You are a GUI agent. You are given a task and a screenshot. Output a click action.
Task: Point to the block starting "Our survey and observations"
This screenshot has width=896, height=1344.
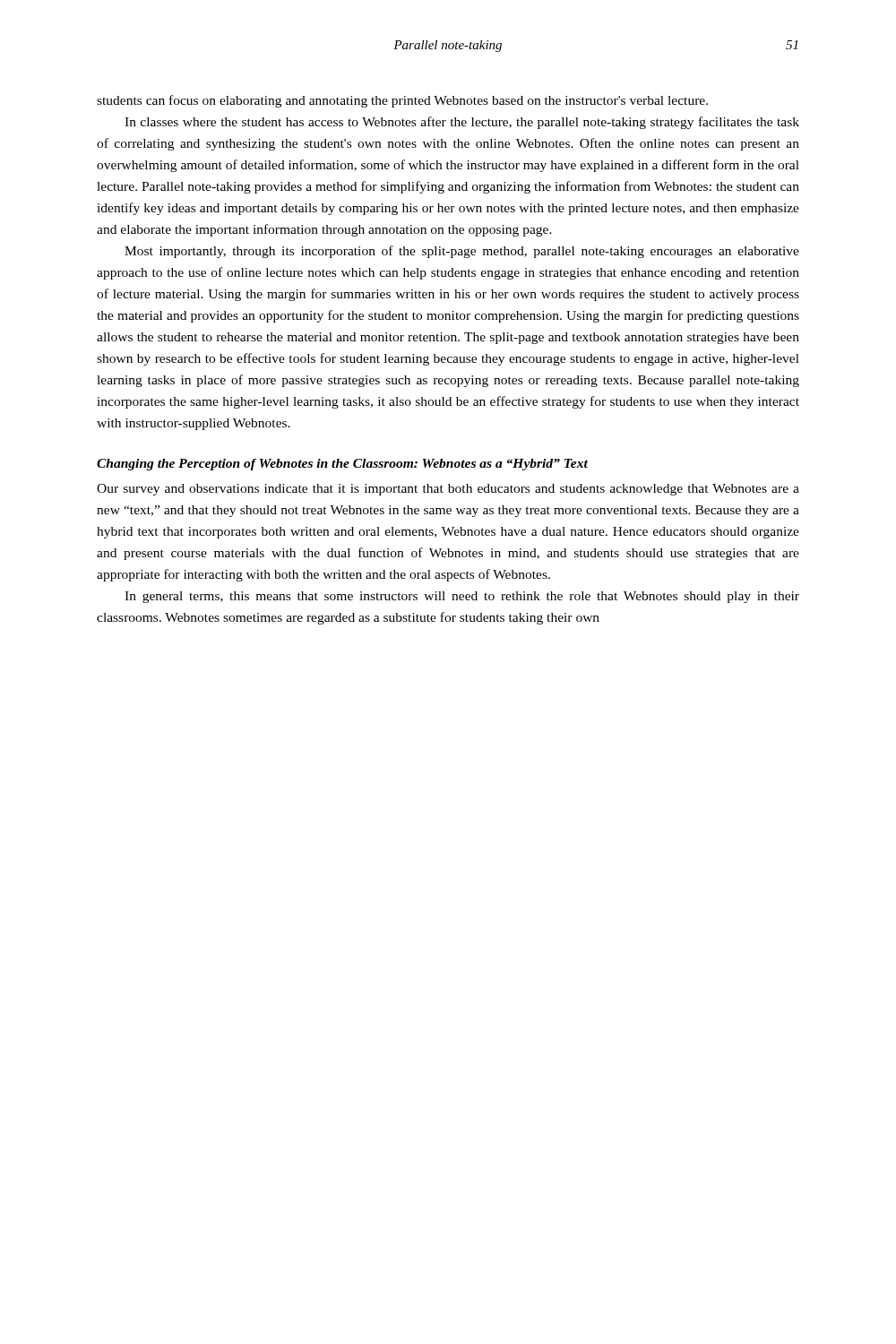448,553
